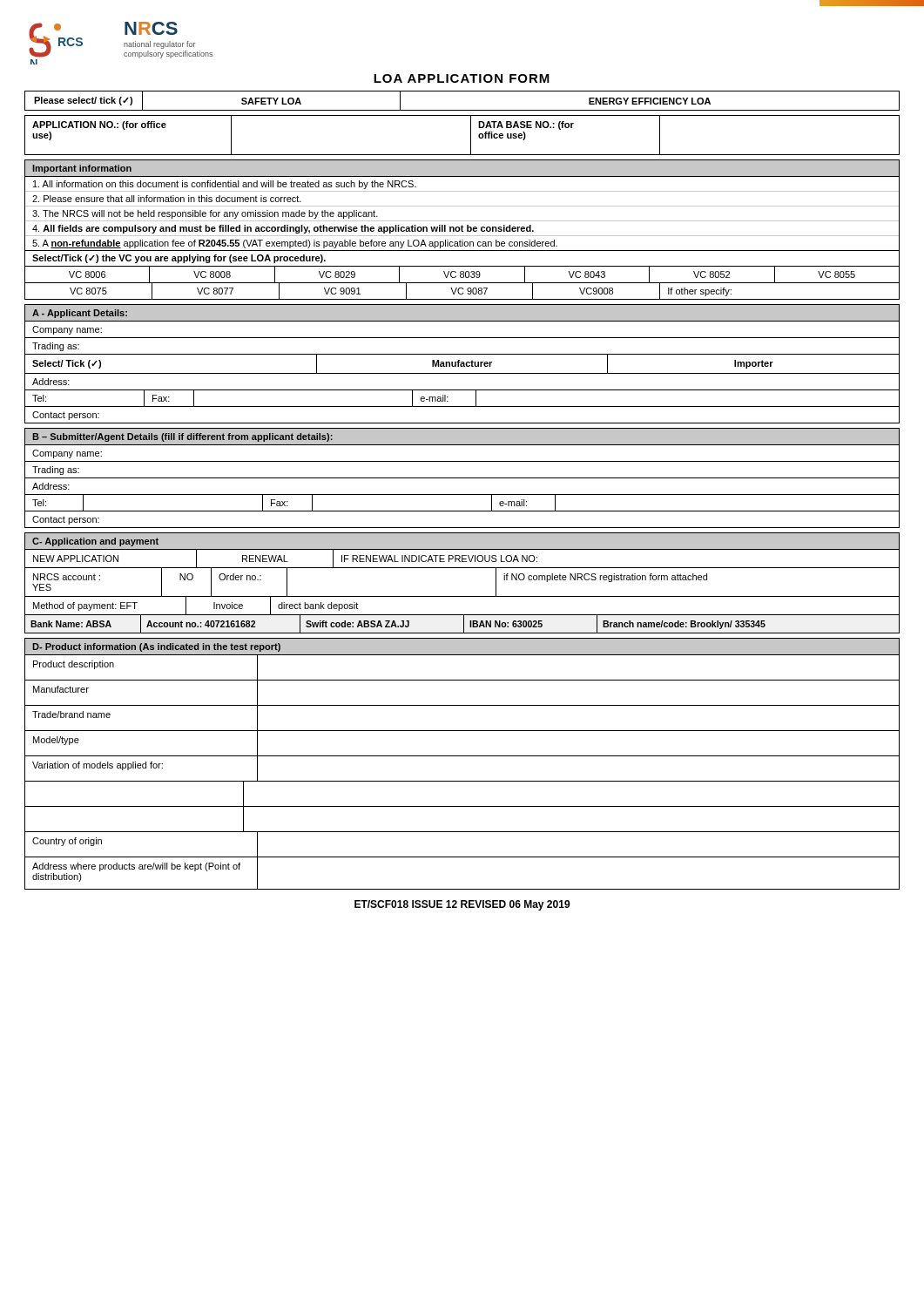
Task: Select the text that reads "Trade/brand name"
Action: point(462,718)
